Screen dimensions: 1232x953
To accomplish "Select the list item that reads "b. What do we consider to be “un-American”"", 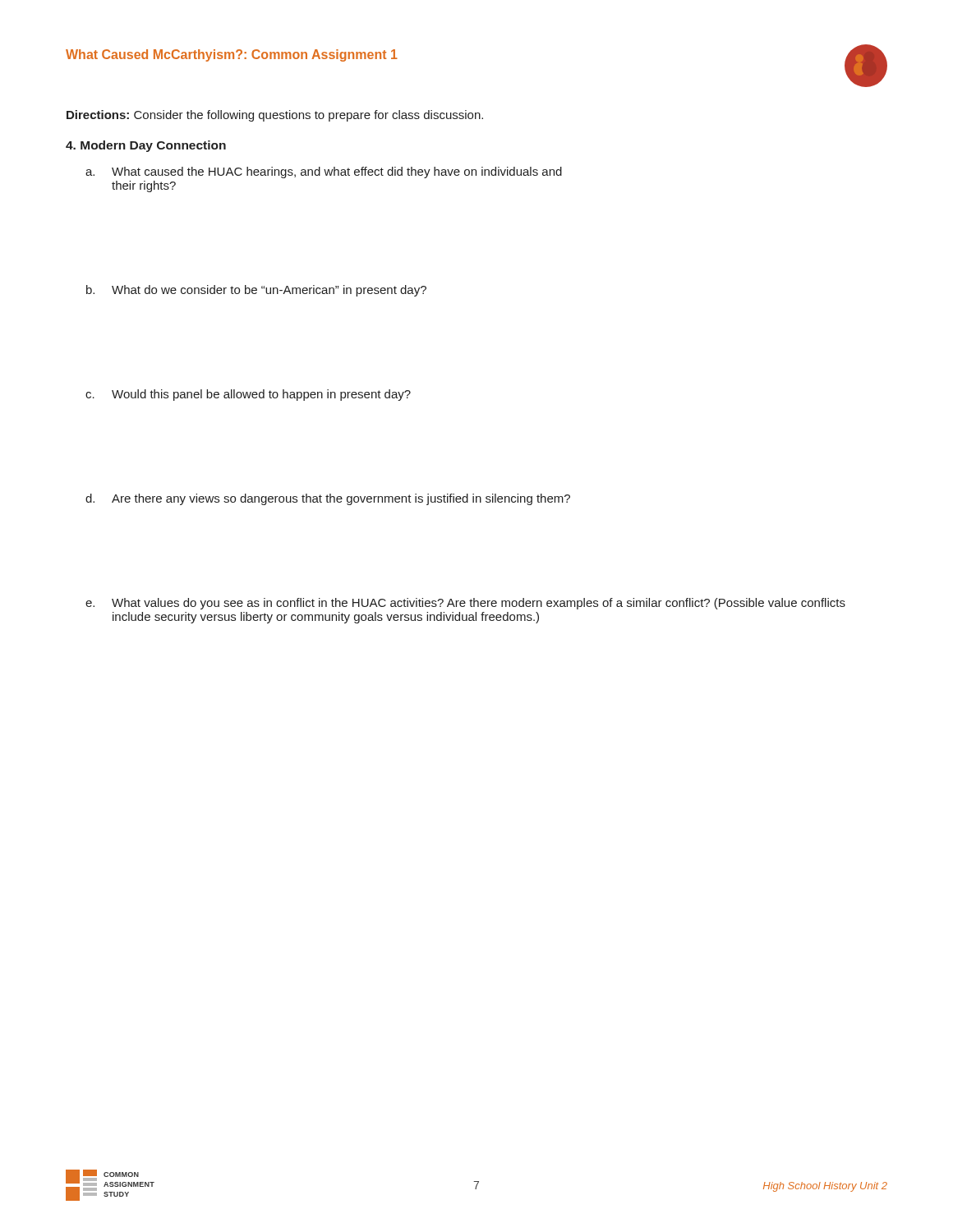I will (x=256, y=291).
